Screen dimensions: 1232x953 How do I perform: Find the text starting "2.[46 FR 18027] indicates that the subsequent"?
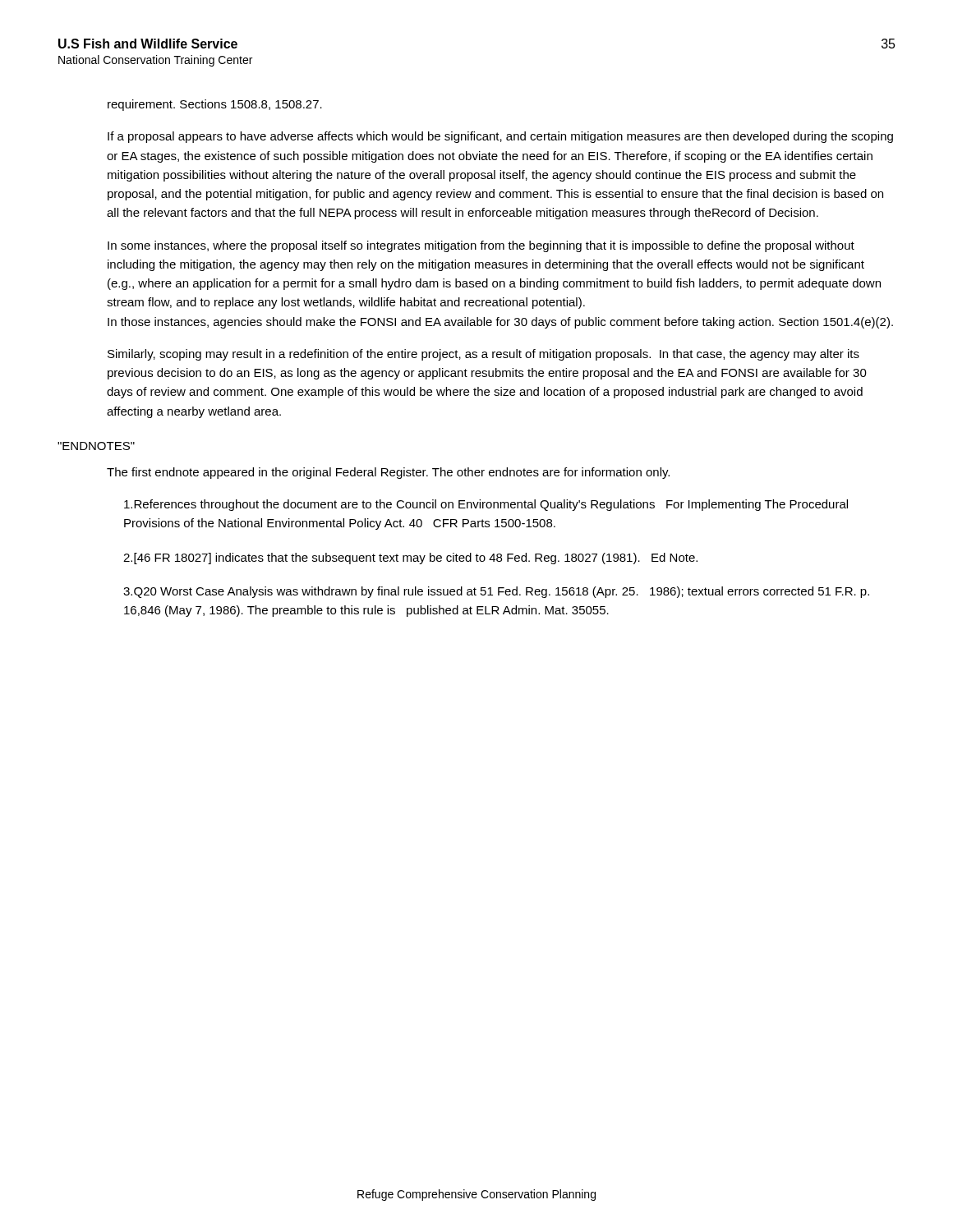pos(411,557)
